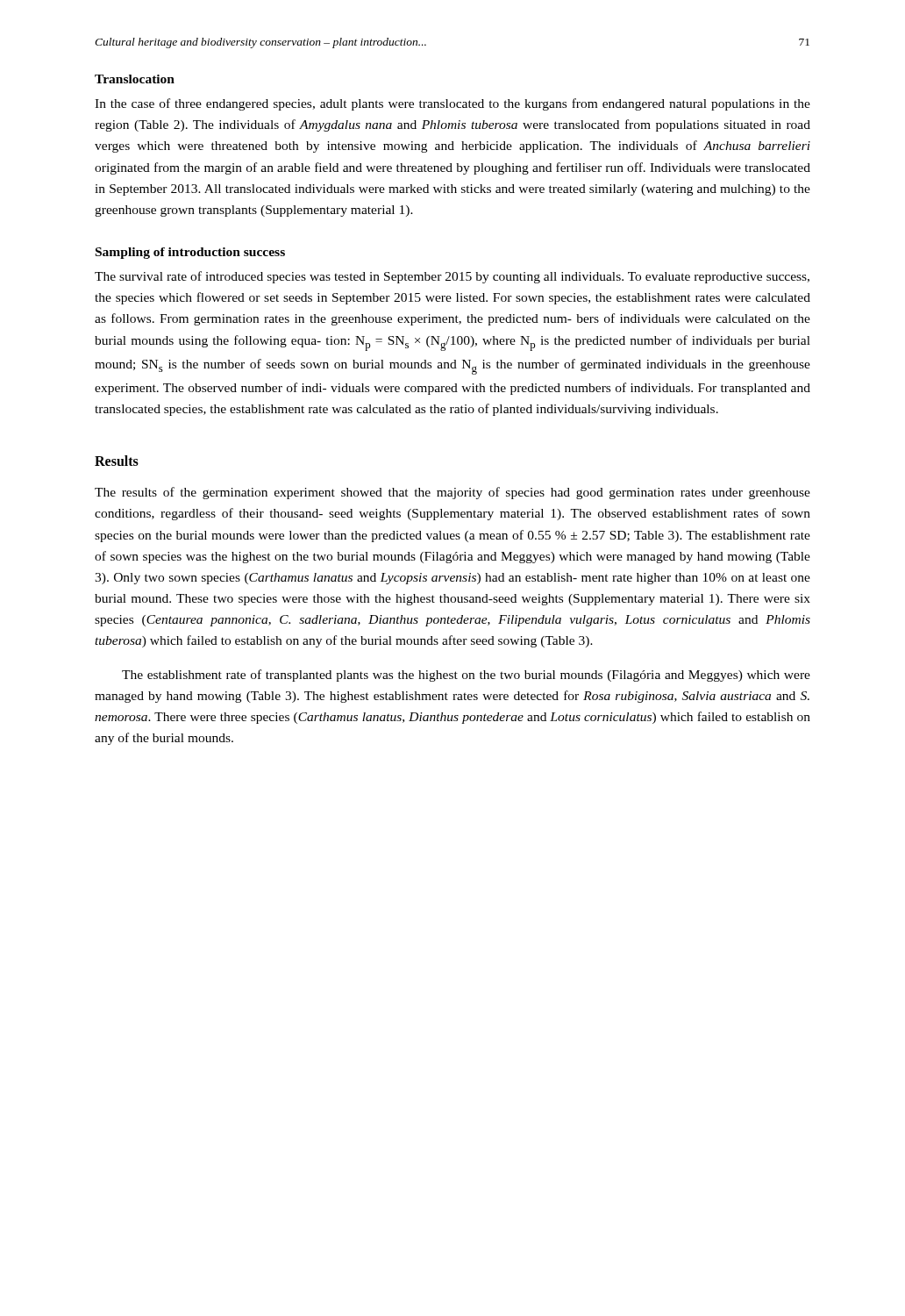The height and width of the screenshot is (1316, 905).
Task: Where does it say "Sampling of introduction success"?
Action: 190,251
